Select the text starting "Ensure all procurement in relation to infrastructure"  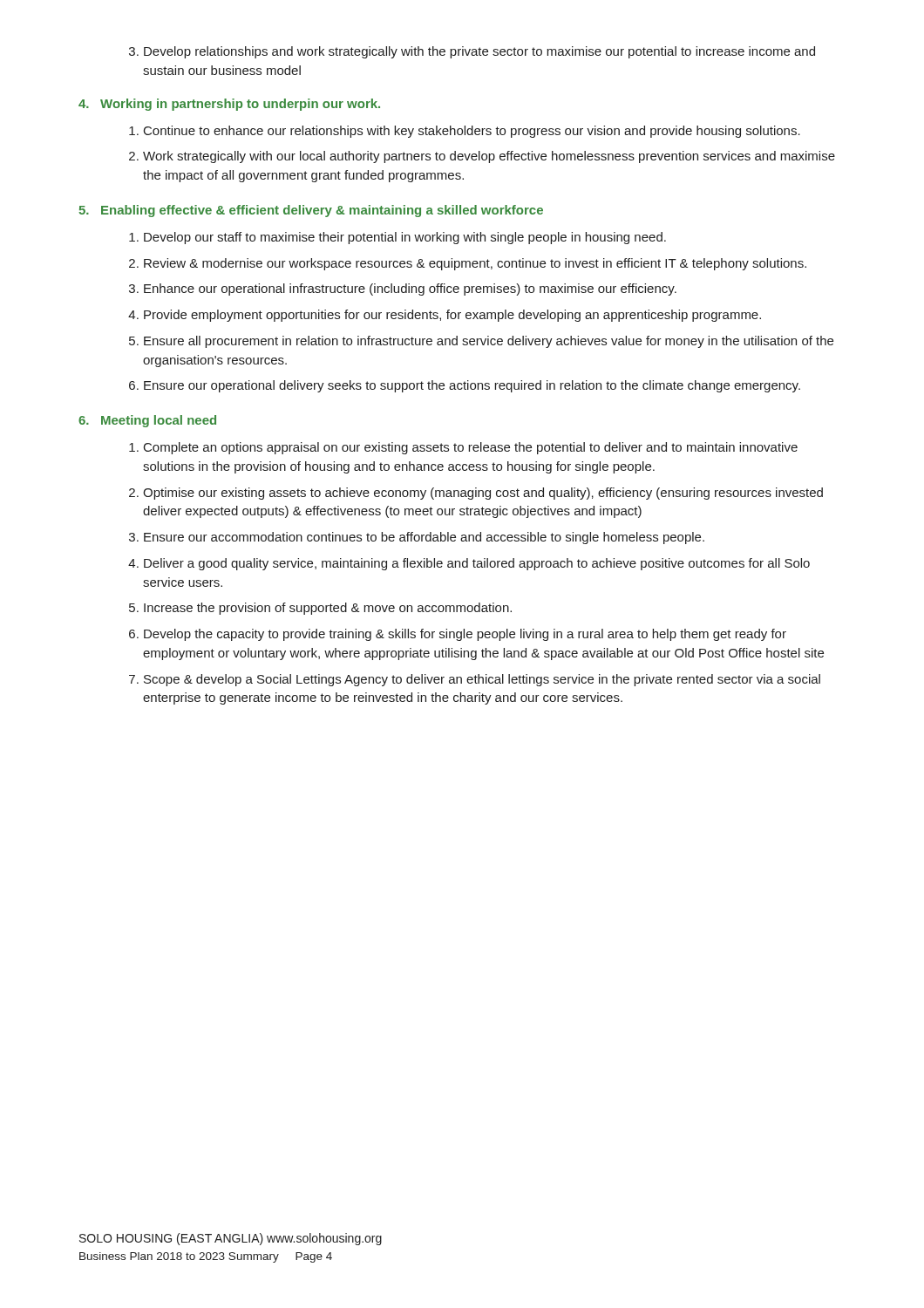point(482,350)
